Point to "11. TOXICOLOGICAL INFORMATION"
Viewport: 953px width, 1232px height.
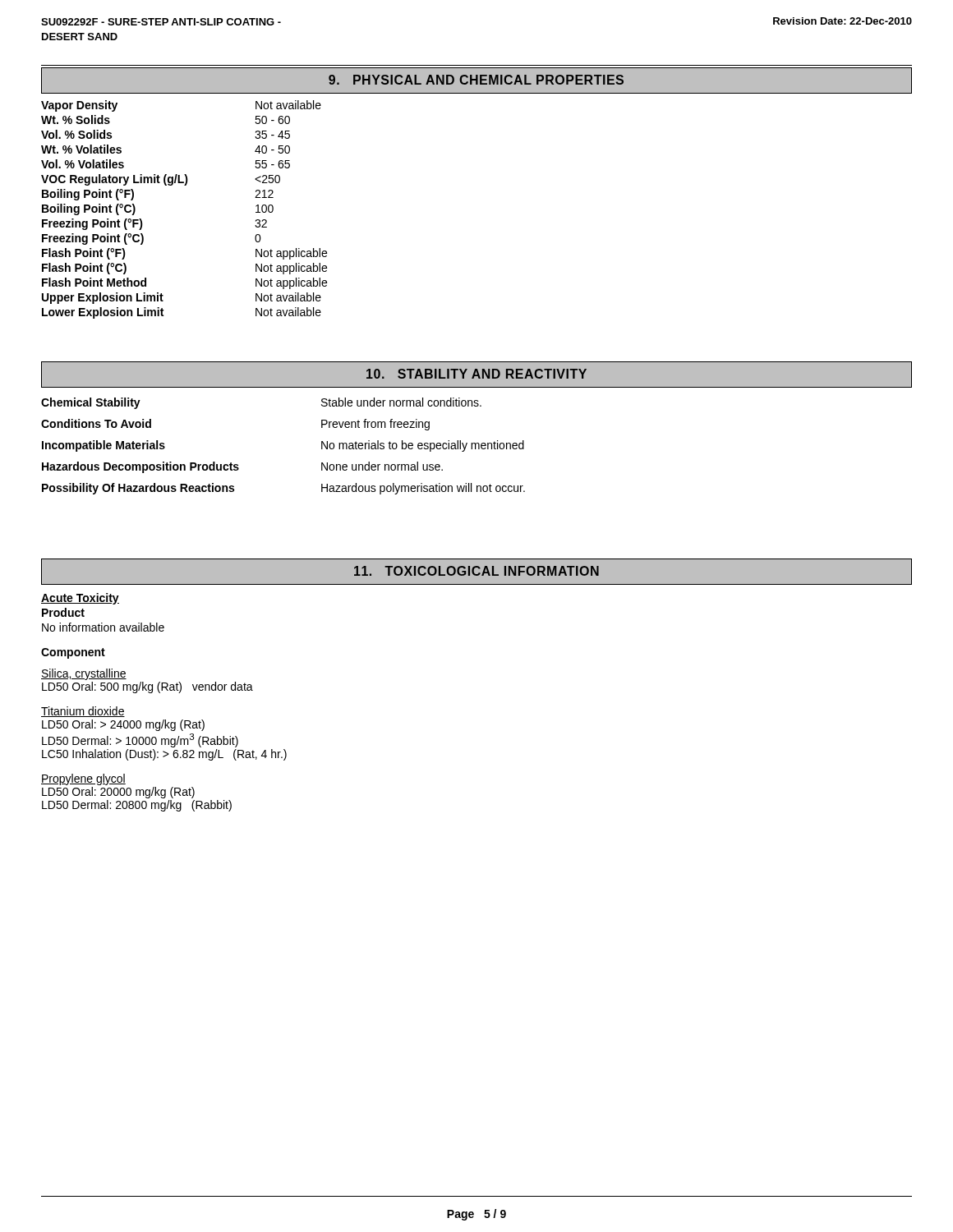[x=476, y=572]
